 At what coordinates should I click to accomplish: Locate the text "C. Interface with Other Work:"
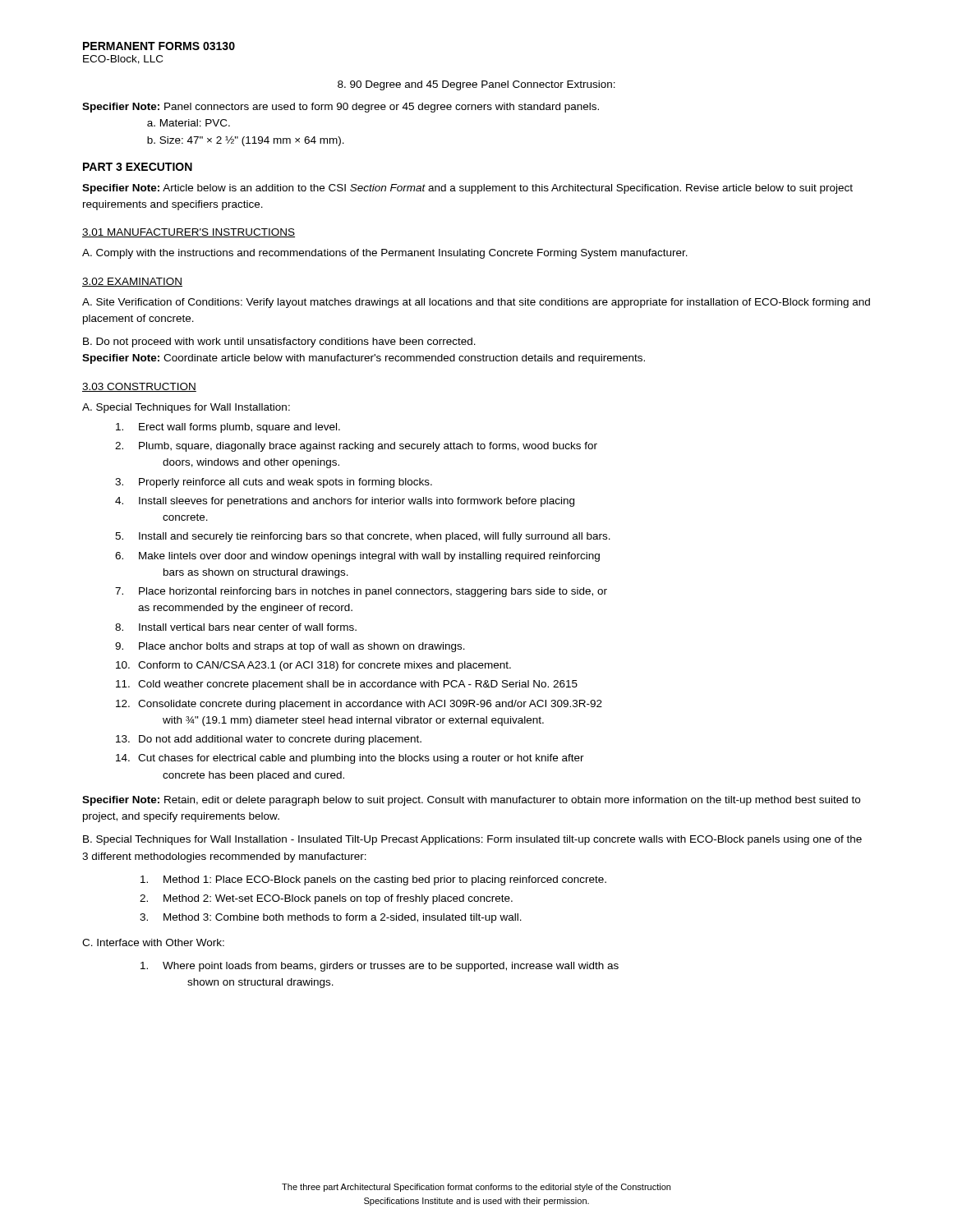(x=154, y=942)
